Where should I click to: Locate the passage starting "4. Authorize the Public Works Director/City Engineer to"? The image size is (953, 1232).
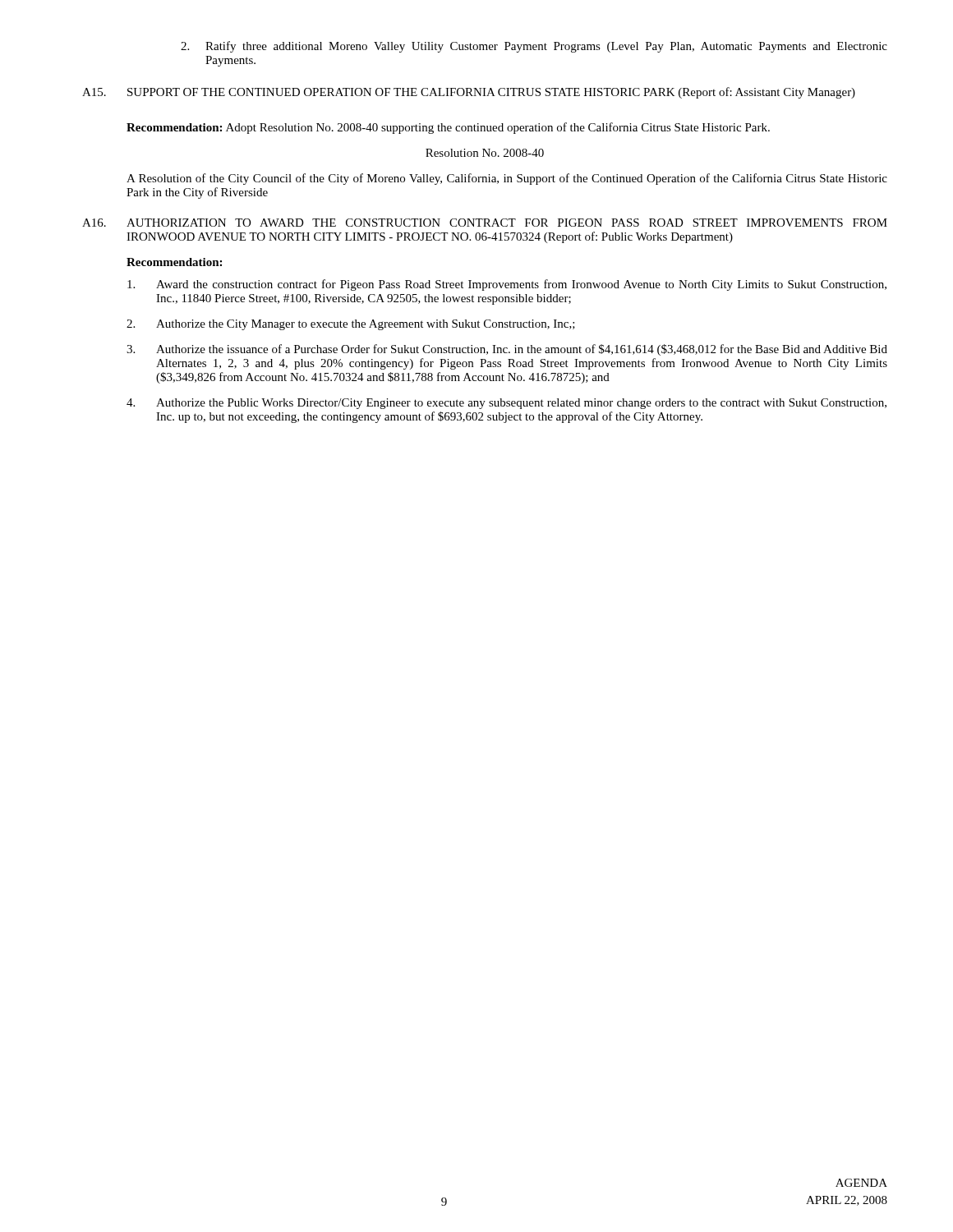(507, 410)
